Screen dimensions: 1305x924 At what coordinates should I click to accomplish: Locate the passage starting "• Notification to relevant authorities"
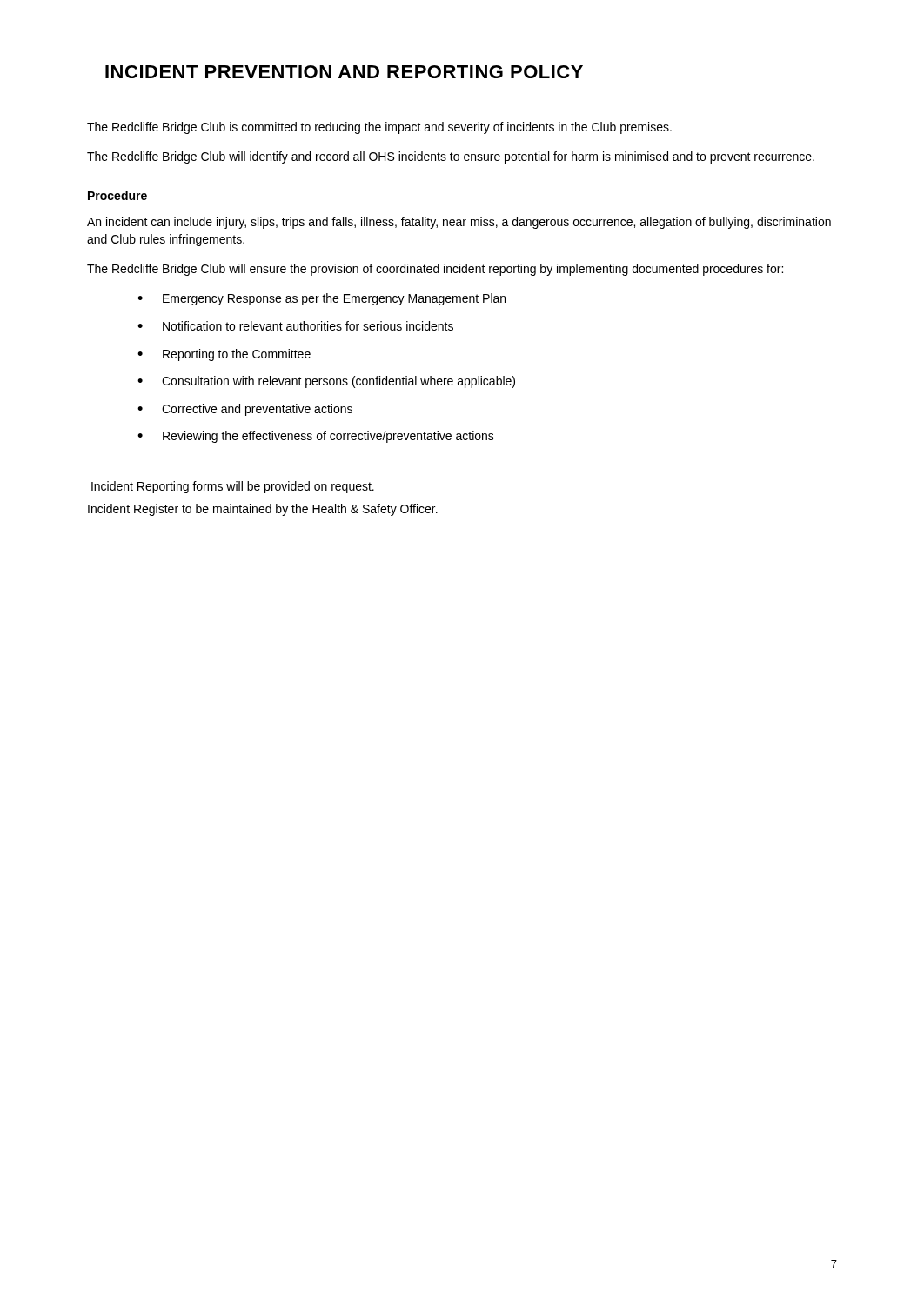295,326
